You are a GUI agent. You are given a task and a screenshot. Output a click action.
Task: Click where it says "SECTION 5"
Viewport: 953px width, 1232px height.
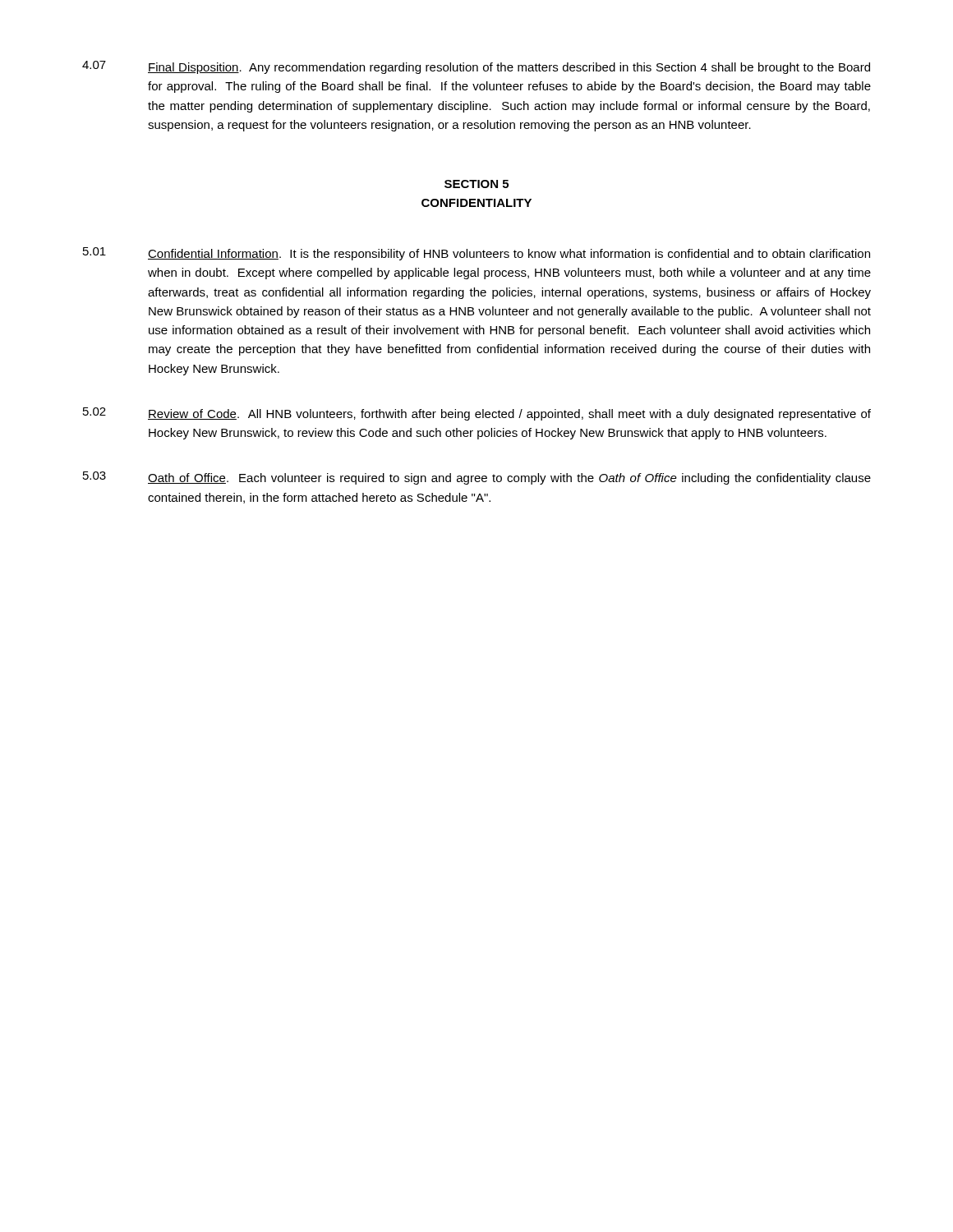[x=476, y=184]
